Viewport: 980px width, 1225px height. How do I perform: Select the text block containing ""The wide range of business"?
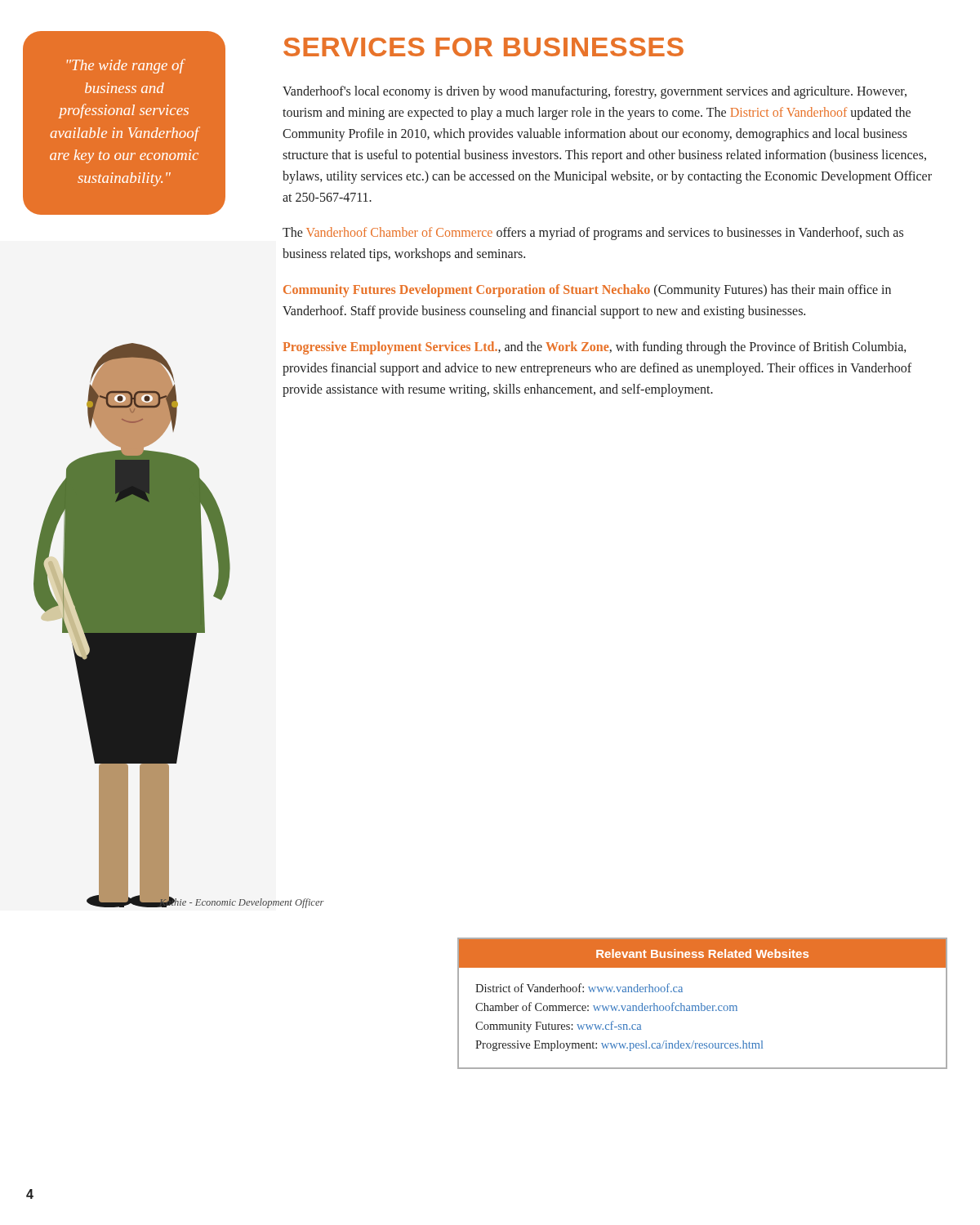pos(124,121)
